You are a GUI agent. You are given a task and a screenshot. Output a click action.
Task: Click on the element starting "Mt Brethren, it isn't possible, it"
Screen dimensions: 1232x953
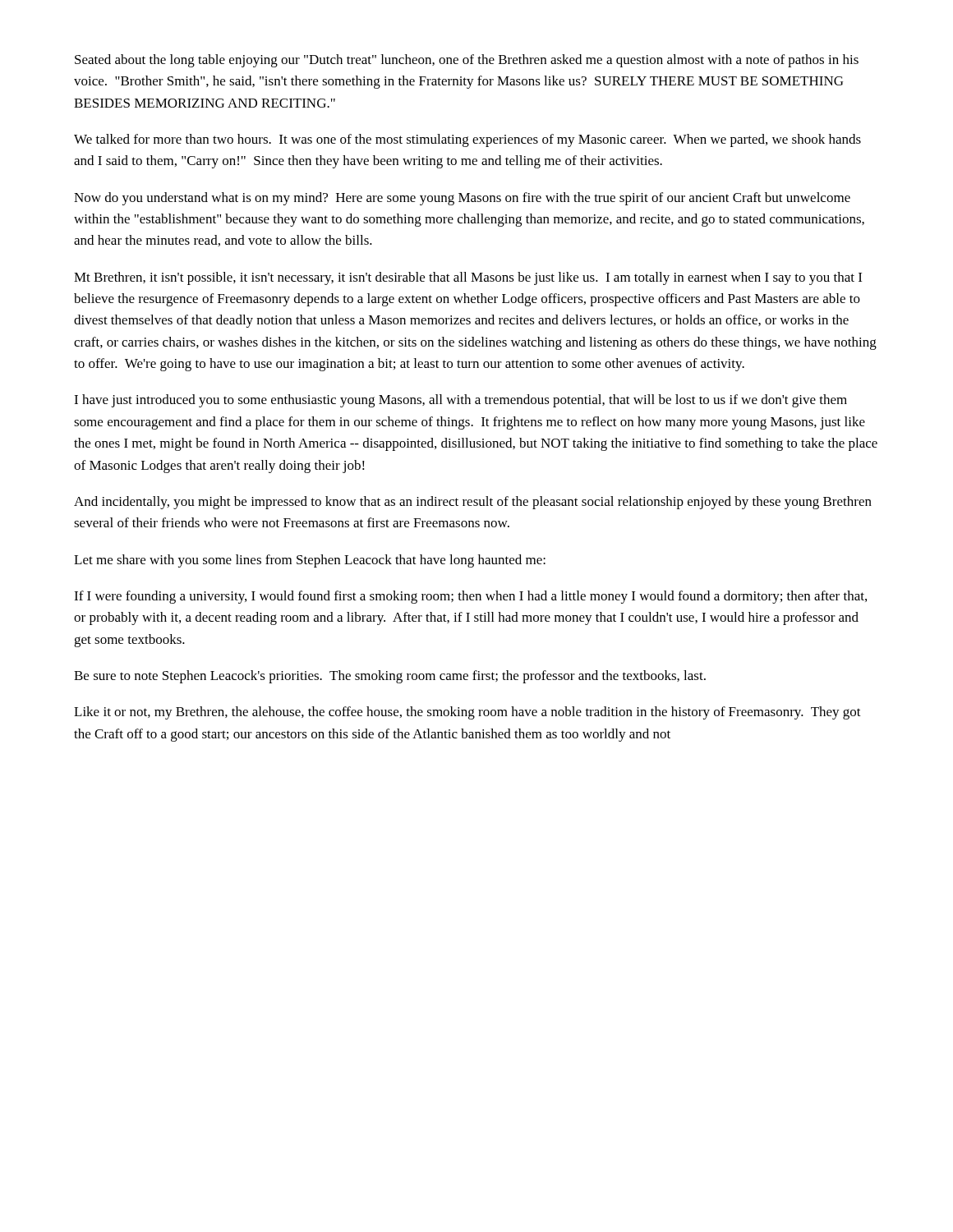pyautogui.click(x=475, y=320)
